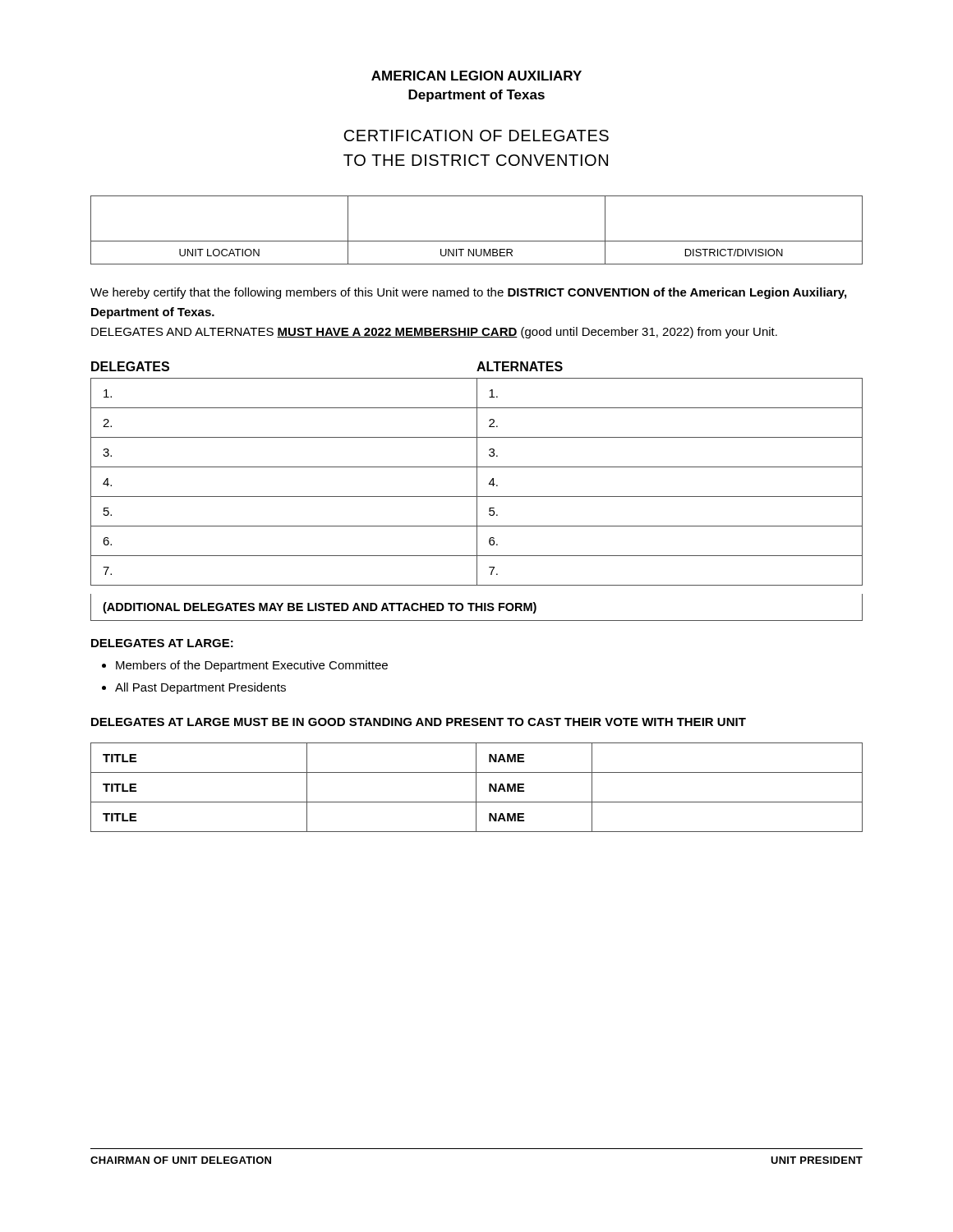Locate the block of text that opens with "DELEGATES AT LARGE MUST BE IN GOOD STANDING"
This screenshot has height=1232, width=953.
click(418, 721)
